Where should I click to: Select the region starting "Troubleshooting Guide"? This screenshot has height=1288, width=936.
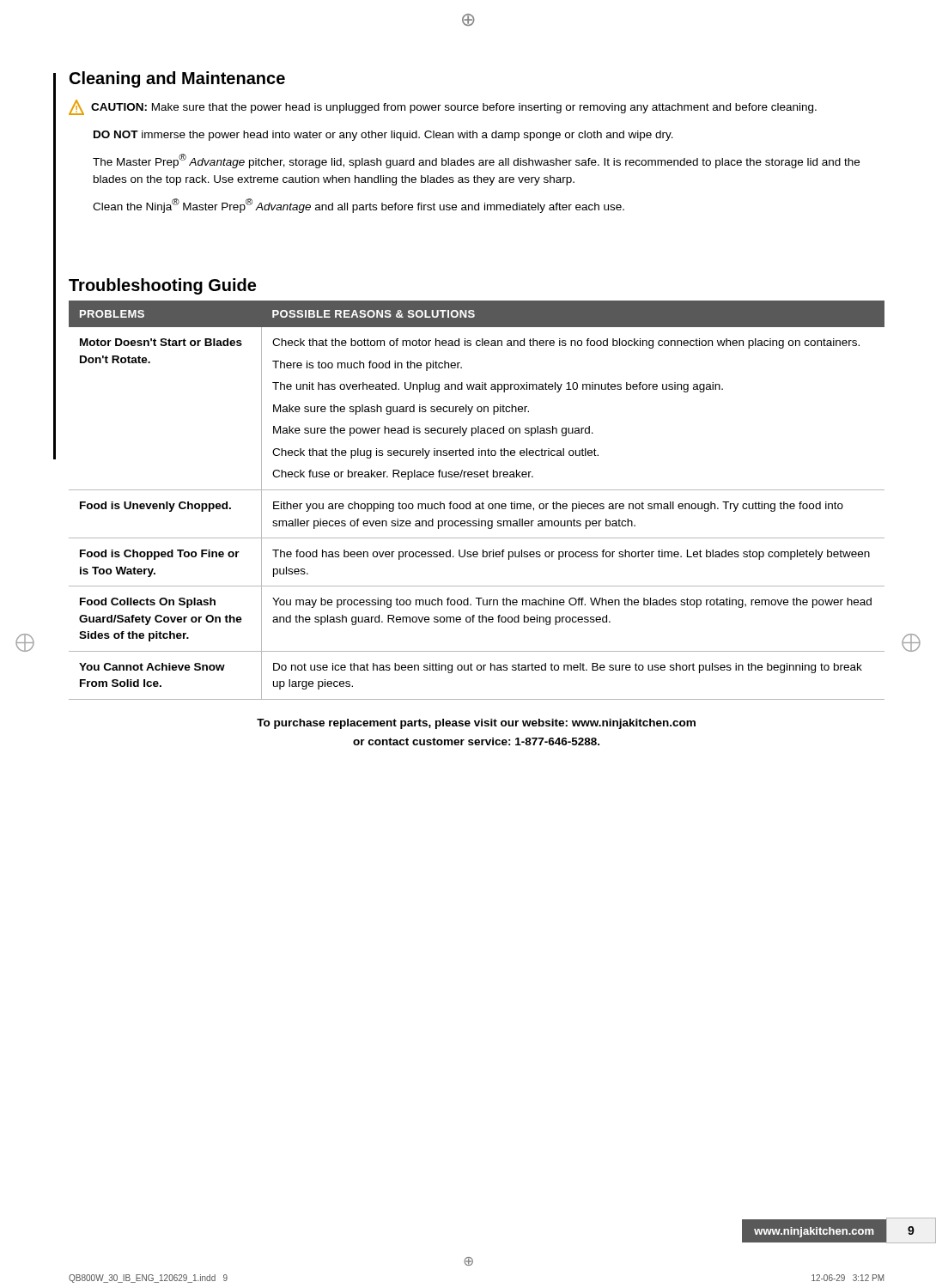pyautogui.click(x=163, y=285)
